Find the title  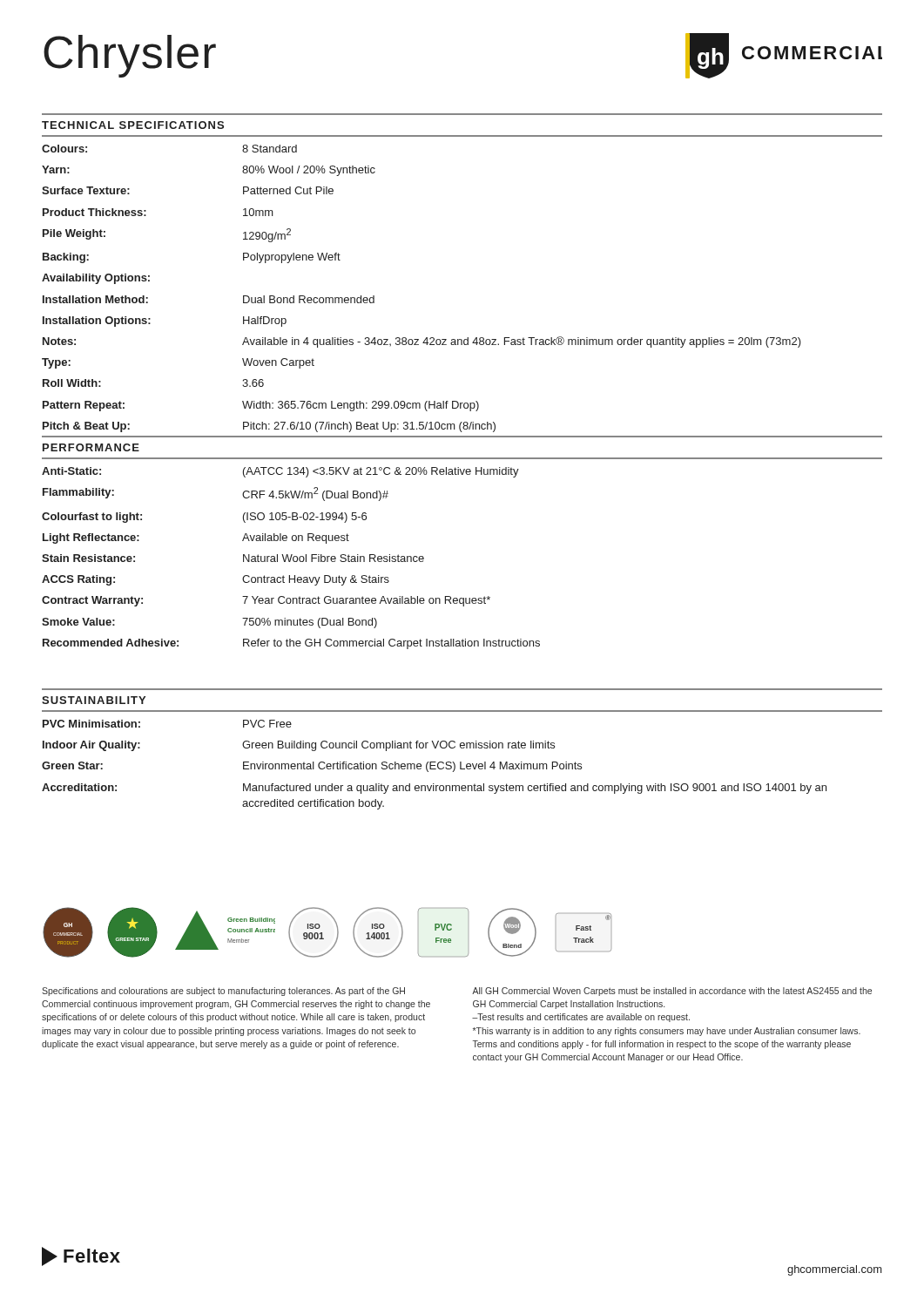click(130, 53)
